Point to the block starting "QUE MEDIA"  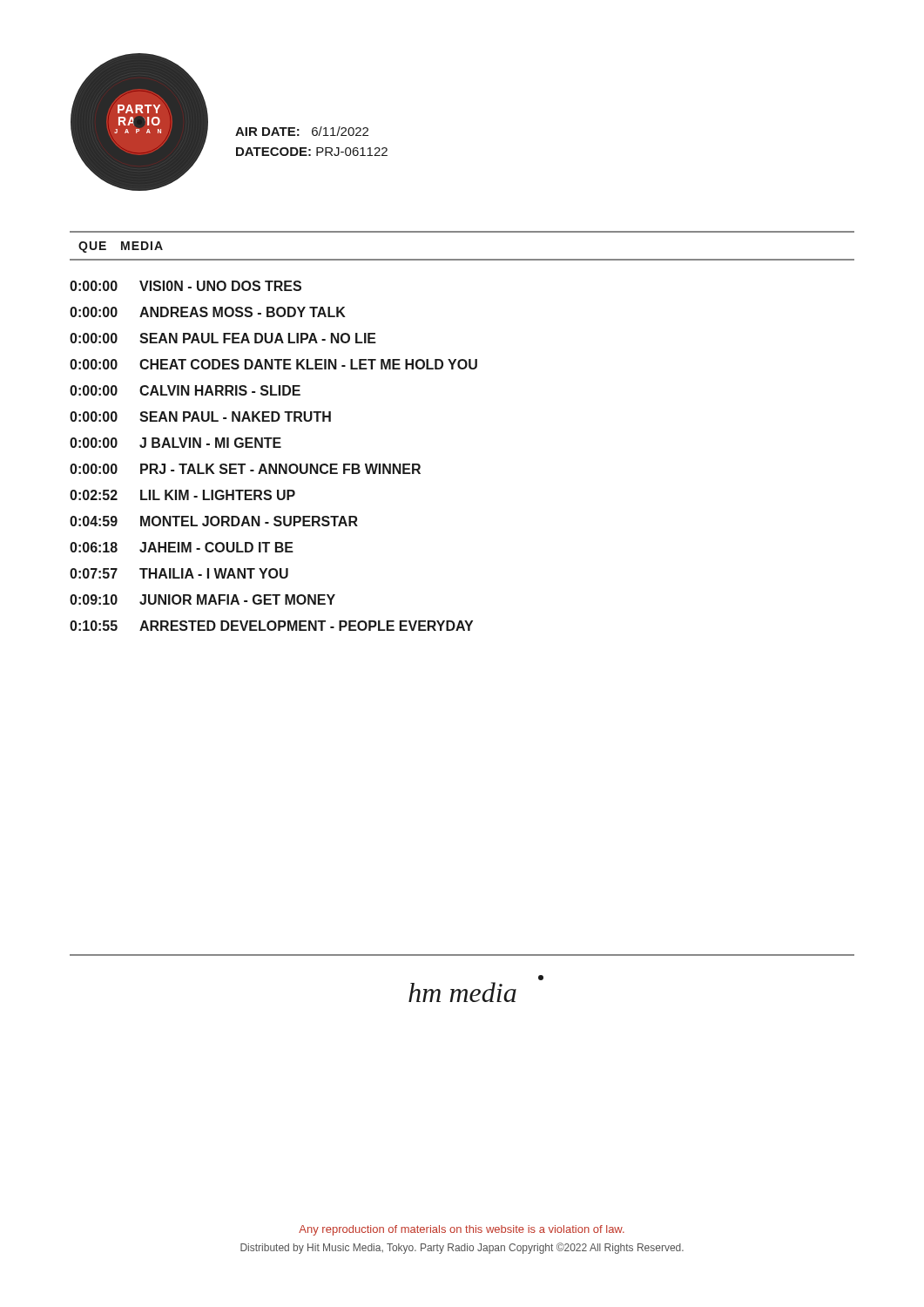point(121,246)
